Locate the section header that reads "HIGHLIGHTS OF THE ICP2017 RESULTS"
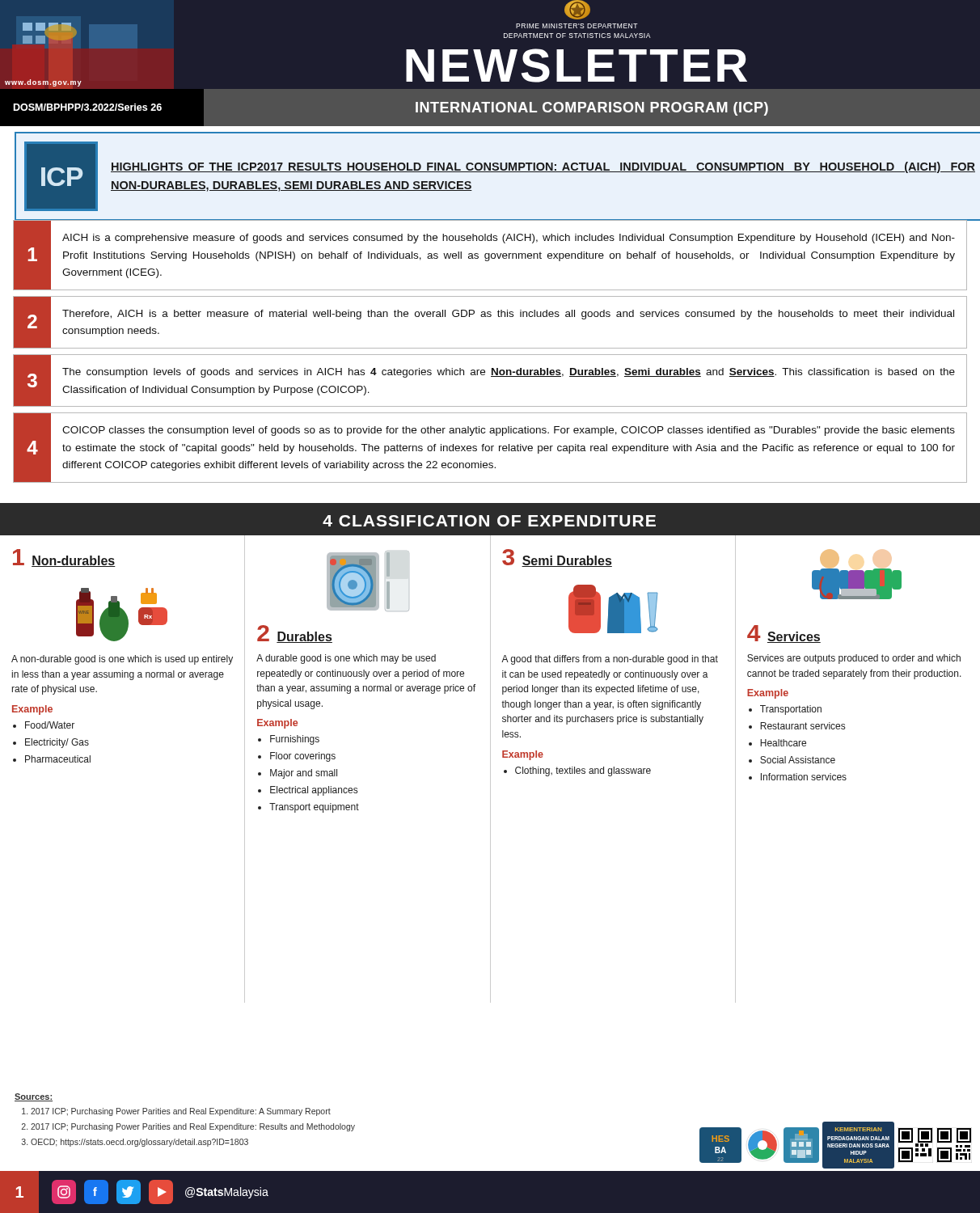Image resolution: width=980 pixels, height=1213 pixels. [543, 176]
